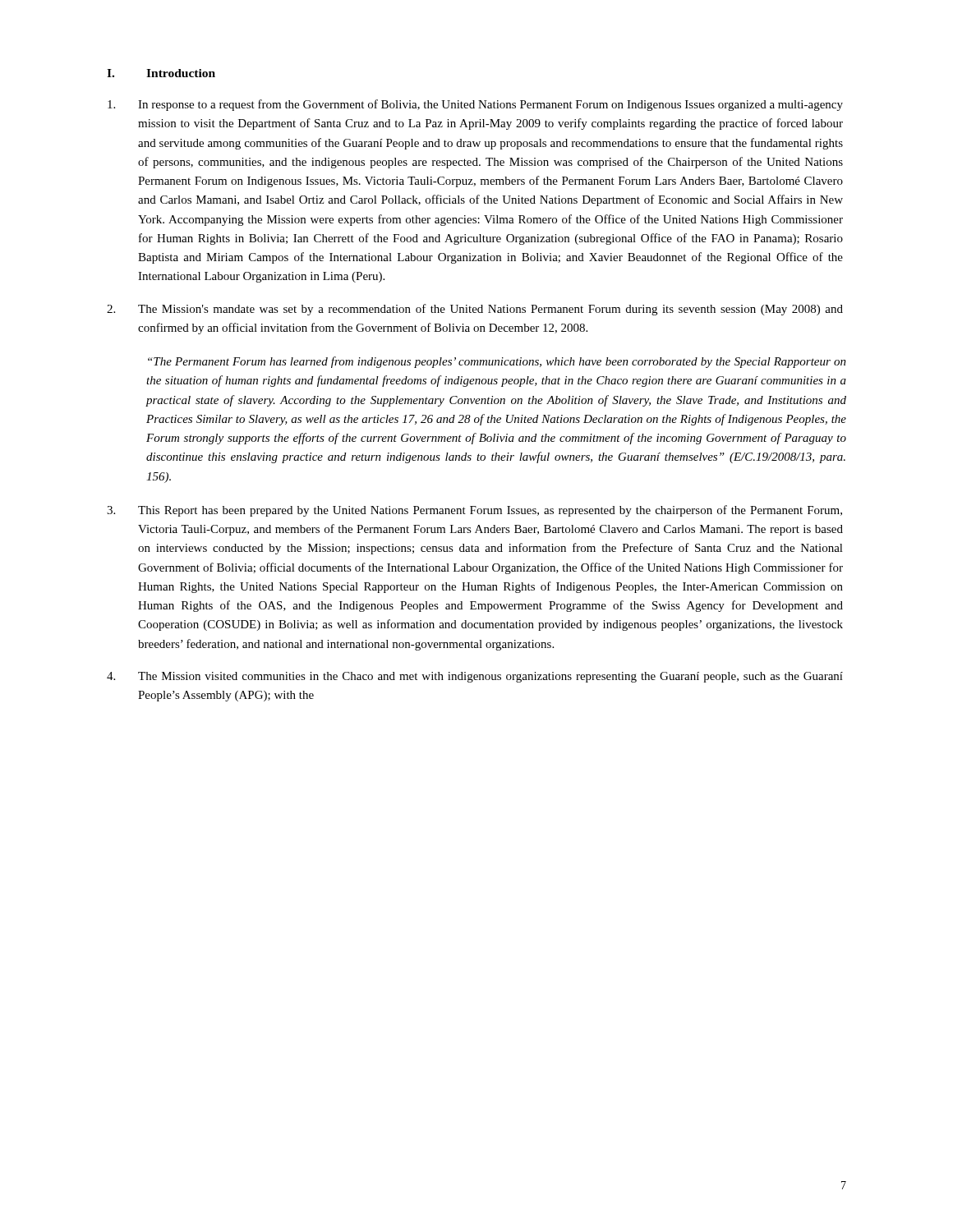Find the section header that says "I. Introduction"
The image size is (953, 1232).
[x=161, y=73]
